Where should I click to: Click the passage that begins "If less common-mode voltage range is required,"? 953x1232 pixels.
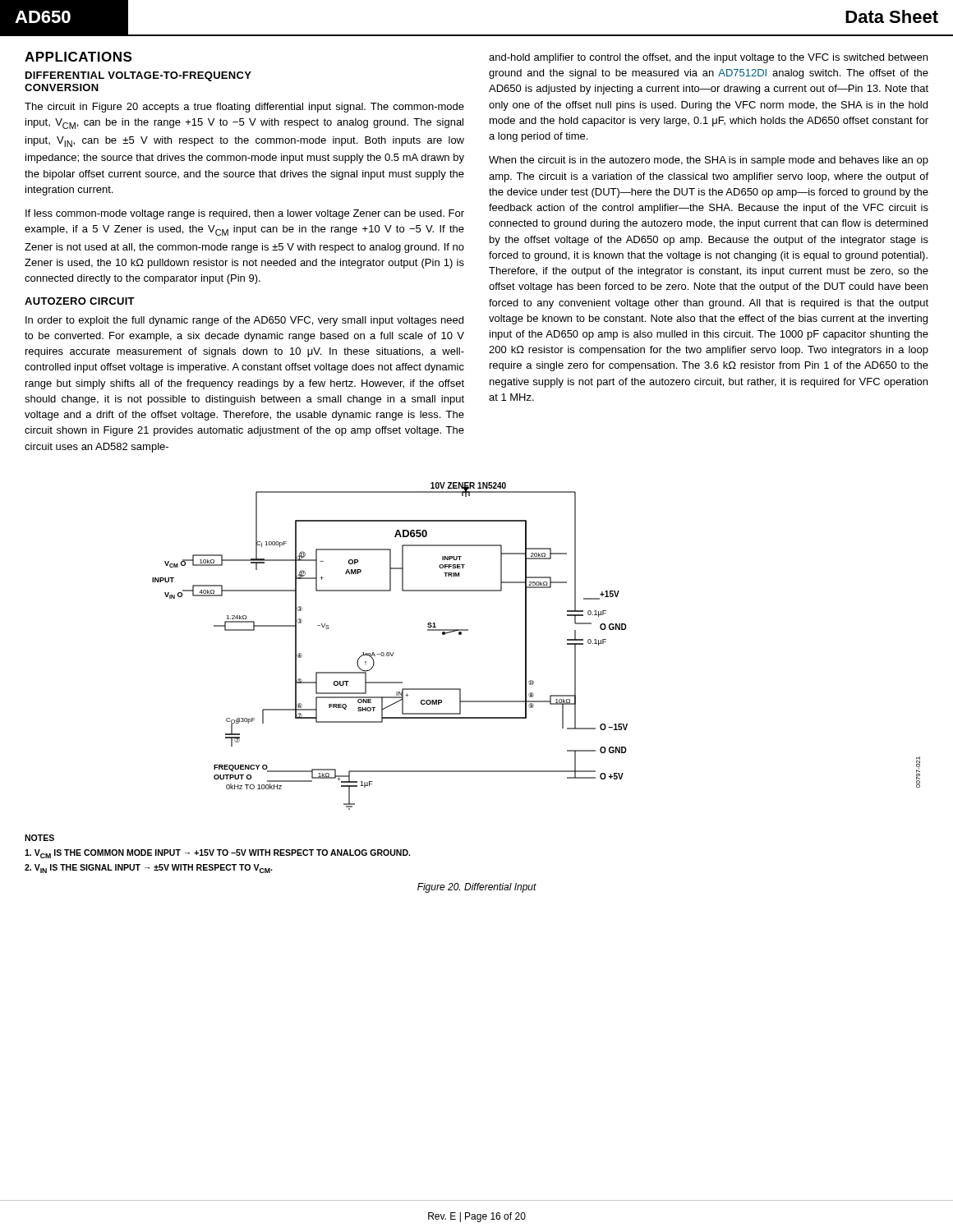[x=244, y=246]
